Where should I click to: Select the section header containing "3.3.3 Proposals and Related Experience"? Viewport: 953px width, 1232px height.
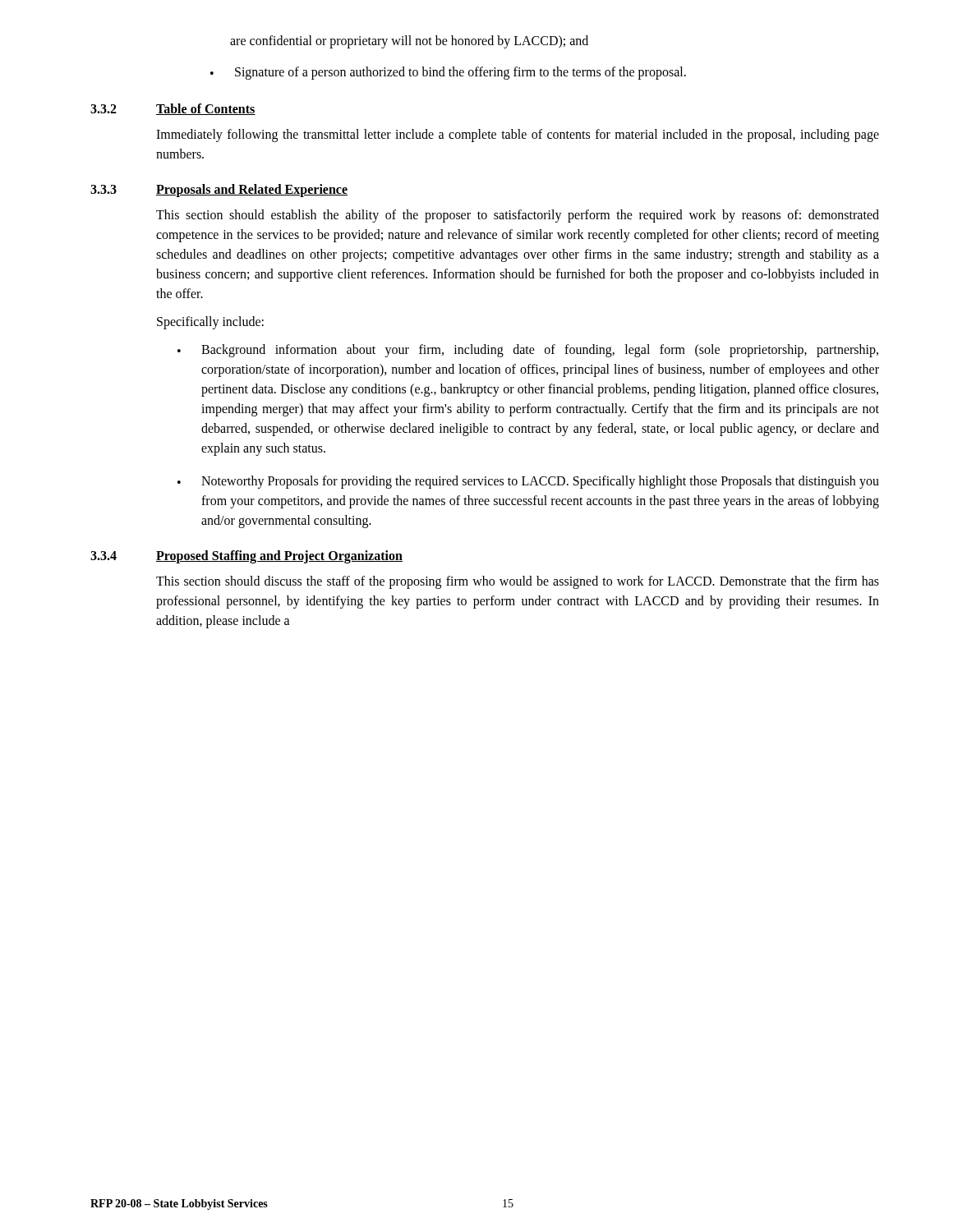pos(219,190)
